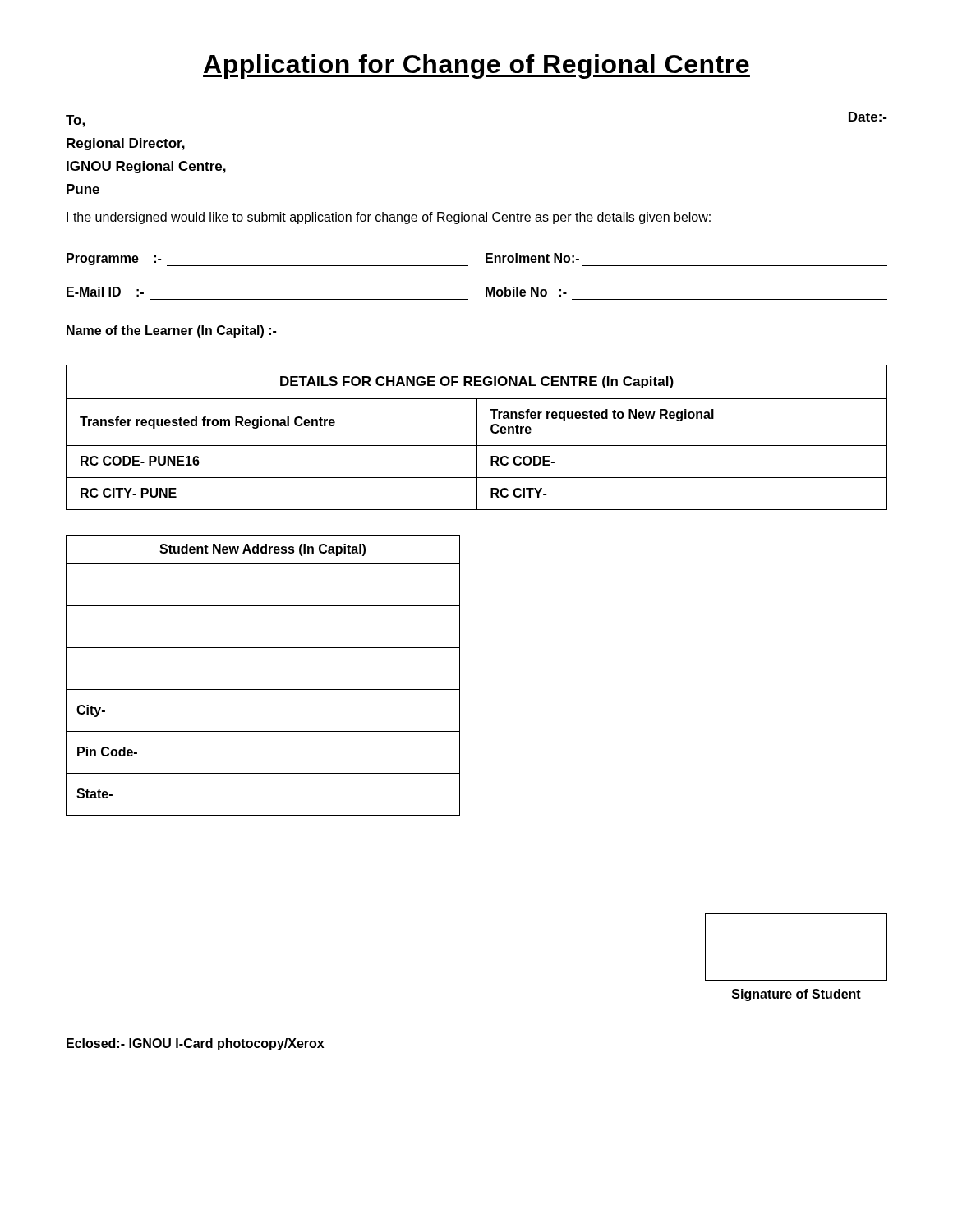This screenshot has width=953, height=1232.
Task: Click where it says "Application for Change of Regional Centre"
Action: tap(476, 64)
